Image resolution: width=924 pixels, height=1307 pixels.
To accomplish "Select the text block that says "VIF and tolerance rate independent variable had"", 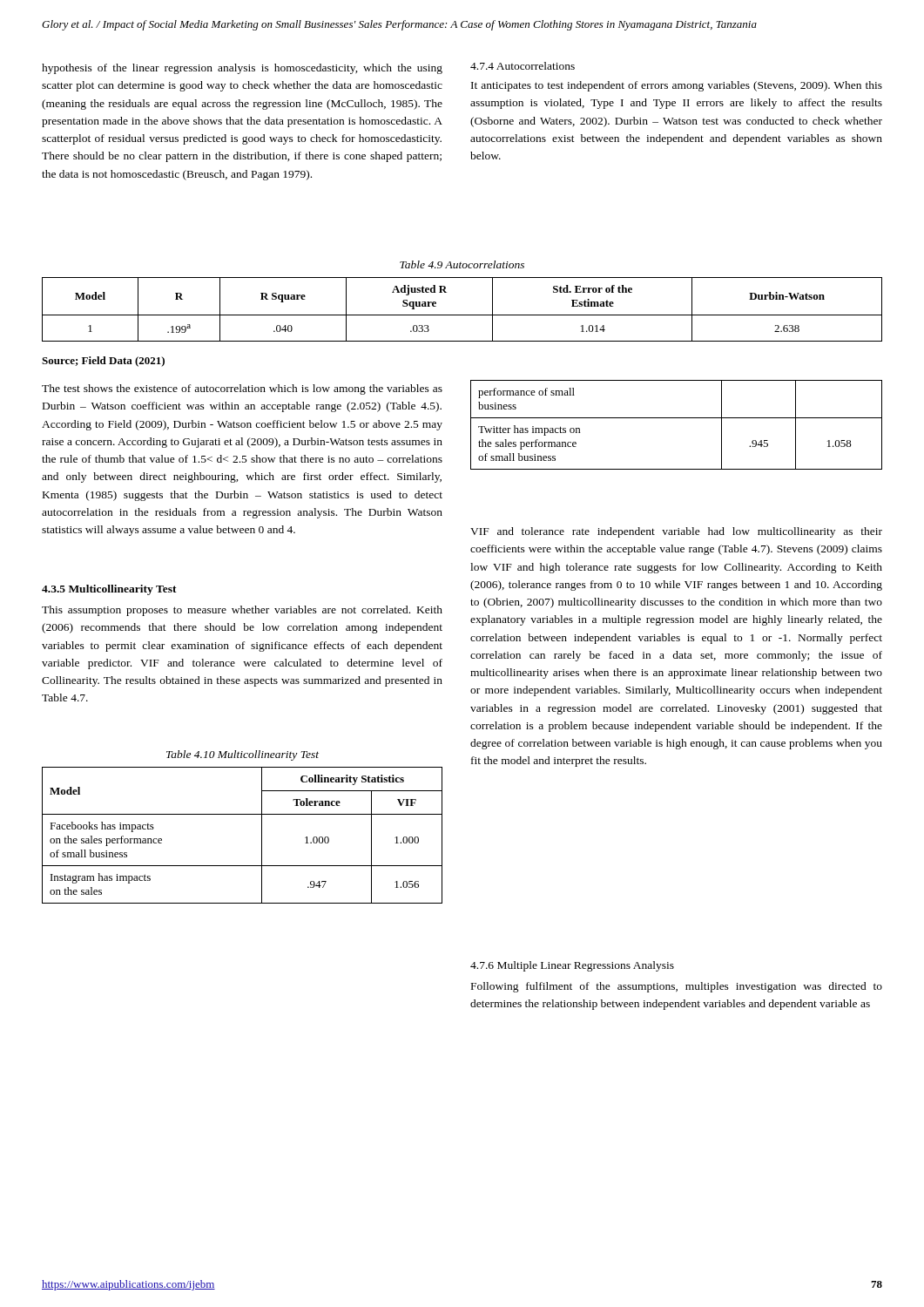I will (x=676, y=646).
